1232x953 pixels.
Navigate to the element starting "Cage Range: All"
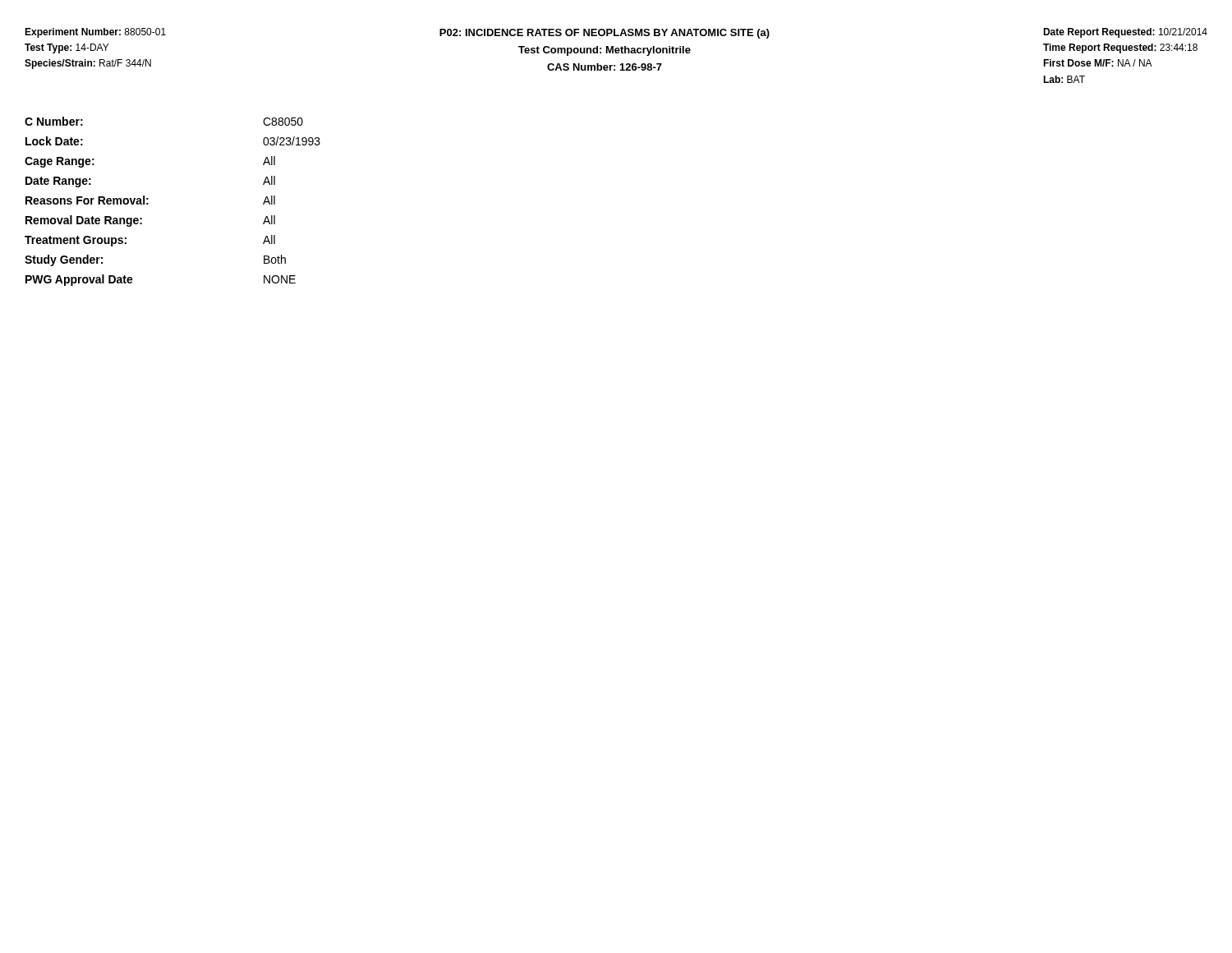click(x=63, y=161)
